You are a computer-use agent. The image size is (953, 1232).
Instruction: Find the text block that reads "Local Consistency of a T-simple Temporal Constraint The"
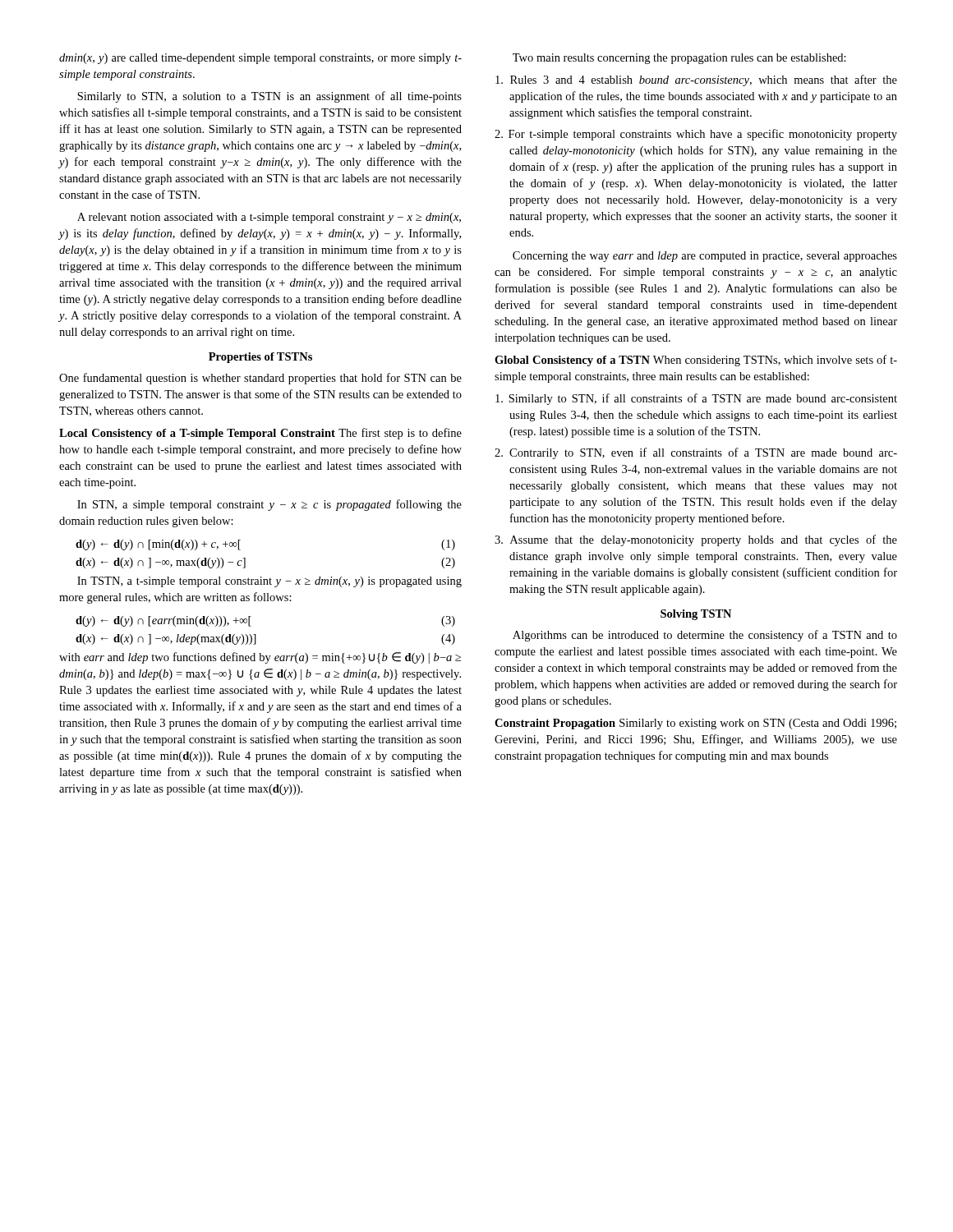[x=260, y=477]
